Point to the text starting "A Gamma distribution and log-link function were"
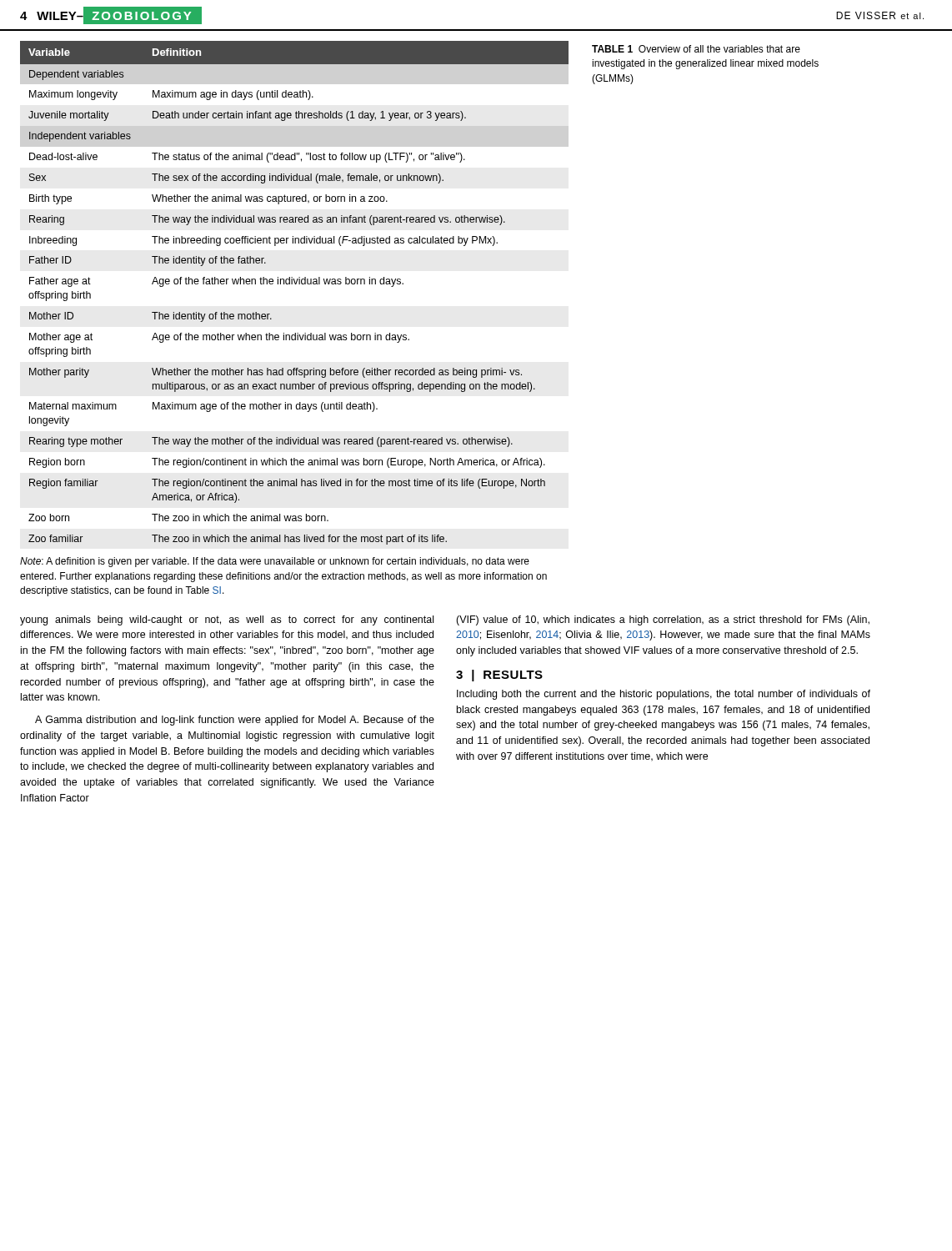The width and height of the screenshot is (952, 1251). pyautogui.click(x=227, y=759)
